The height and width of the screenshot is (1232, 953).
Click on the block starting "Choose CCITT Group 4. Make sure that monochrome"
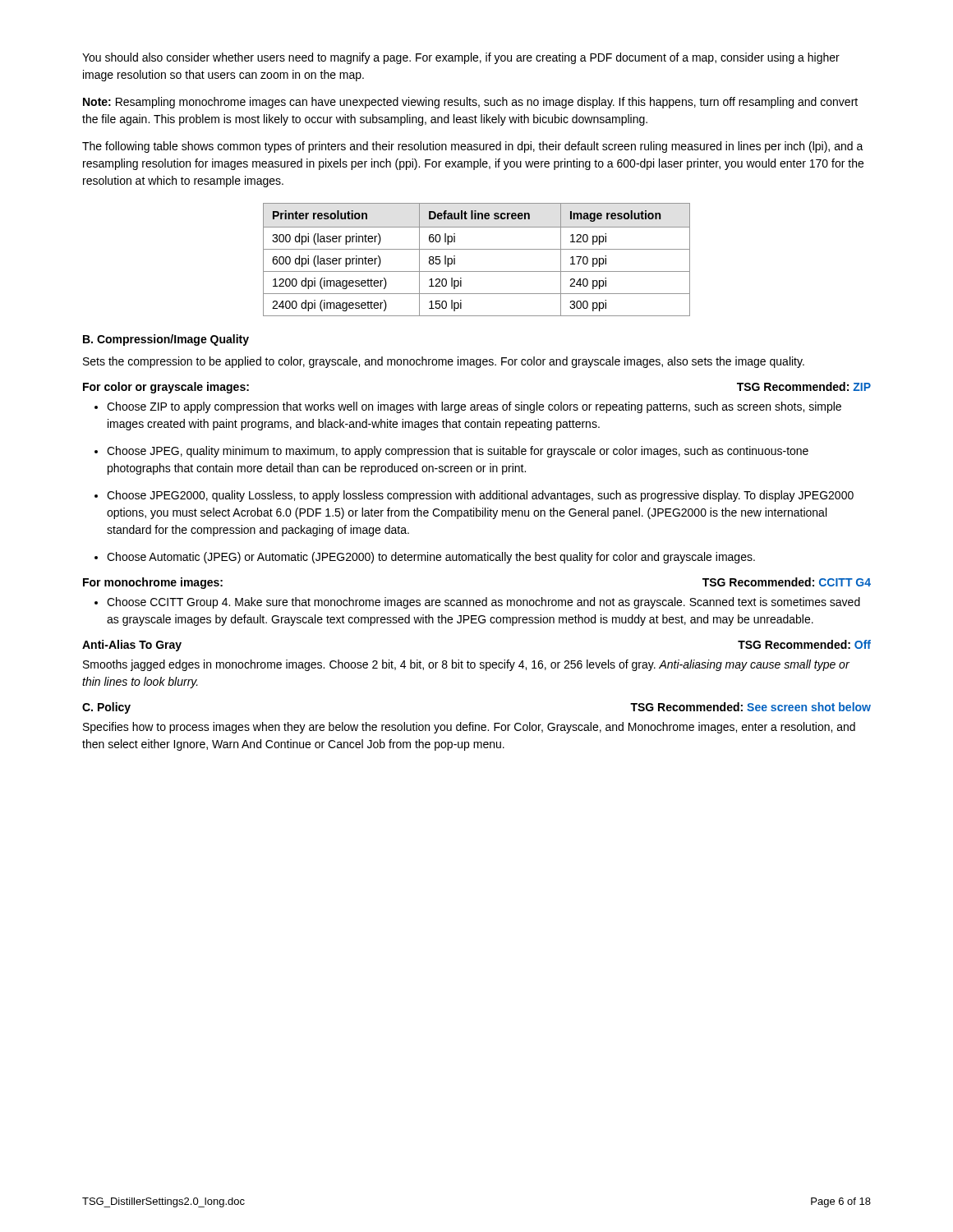[x=476, y=611]
